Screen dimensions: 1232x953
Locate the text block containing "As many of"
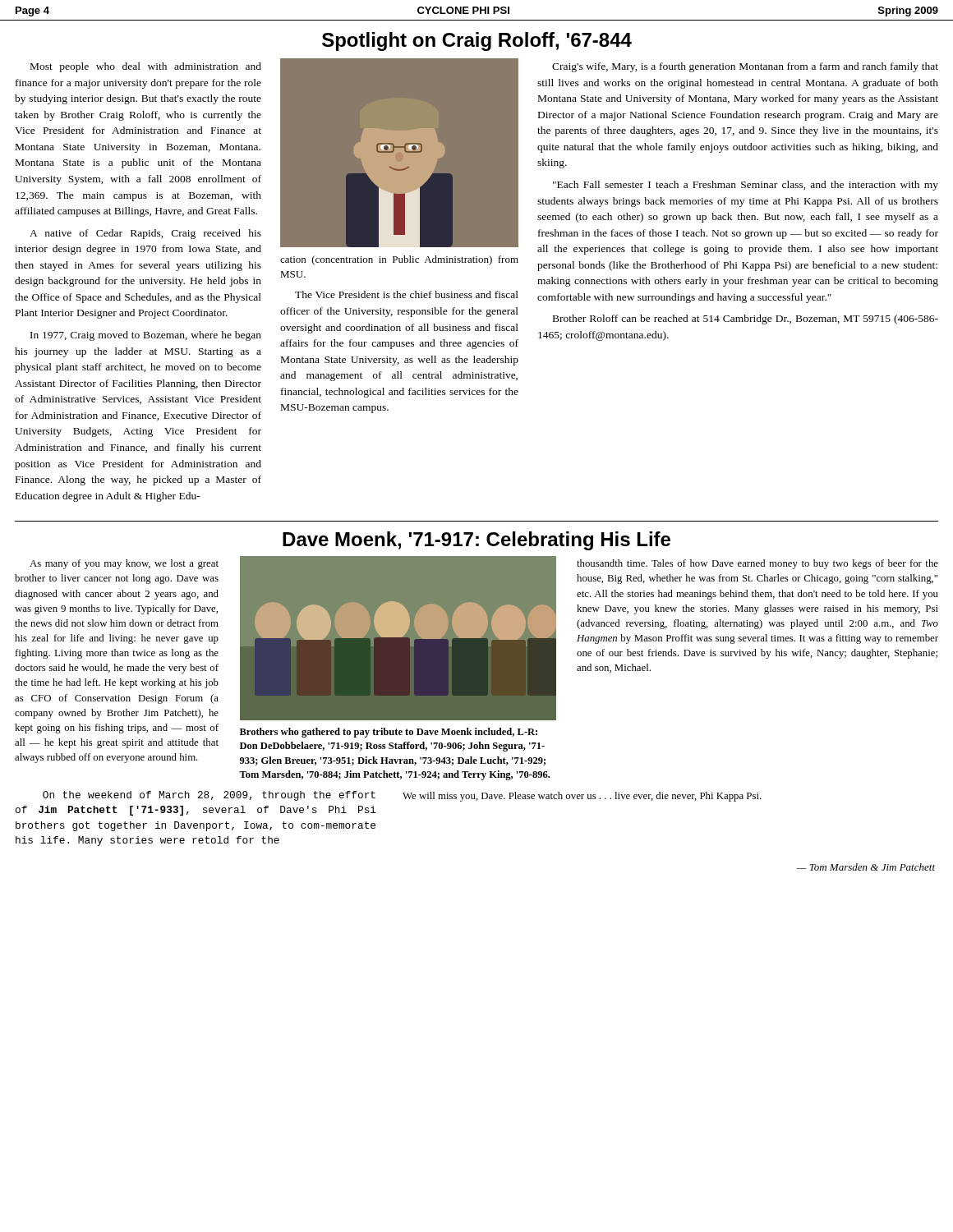tap(117, 661)
